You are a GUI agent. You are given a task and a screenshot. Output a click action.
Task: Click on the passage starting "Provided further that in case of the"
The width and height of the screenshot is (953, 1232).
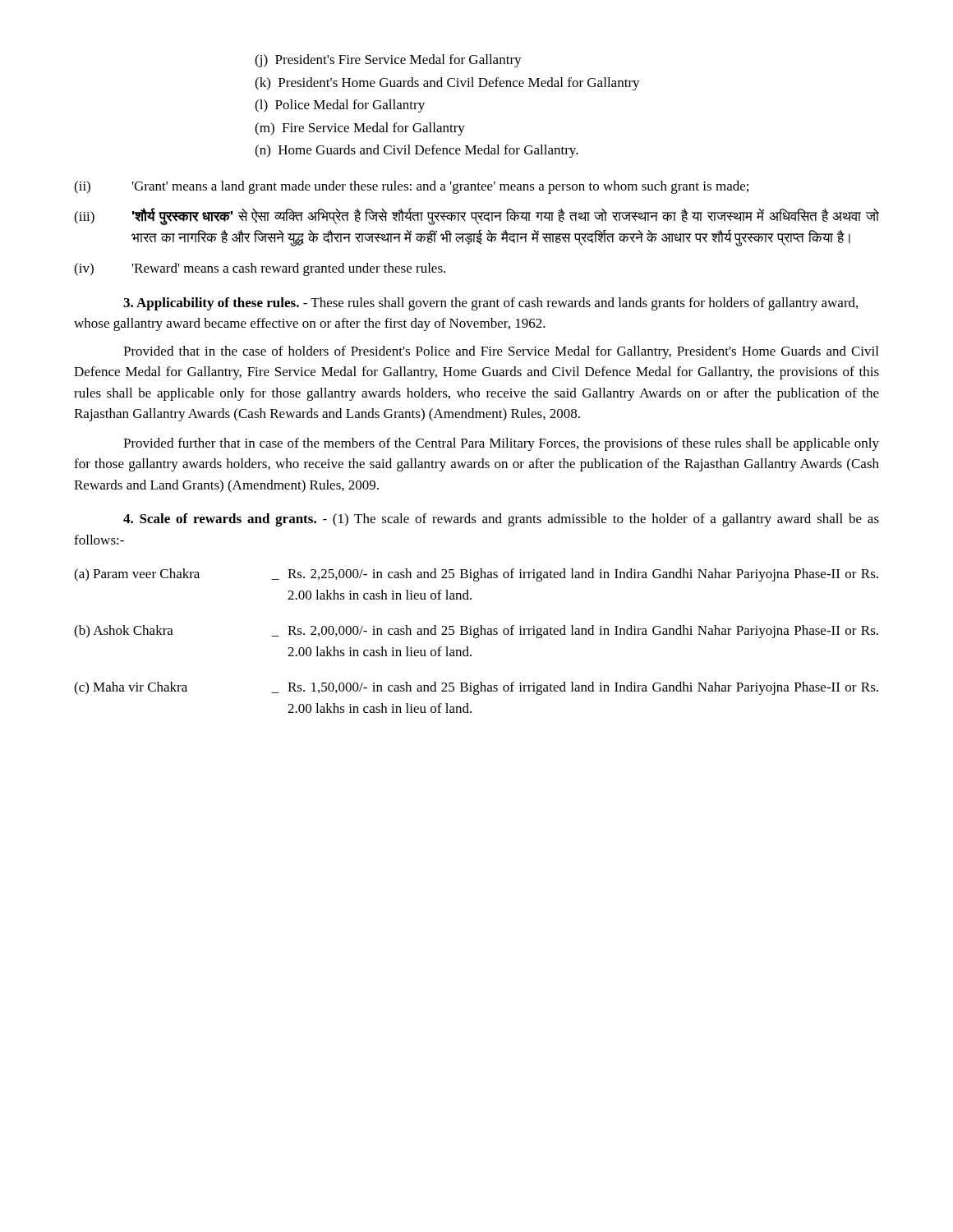[x=476, y=464]
